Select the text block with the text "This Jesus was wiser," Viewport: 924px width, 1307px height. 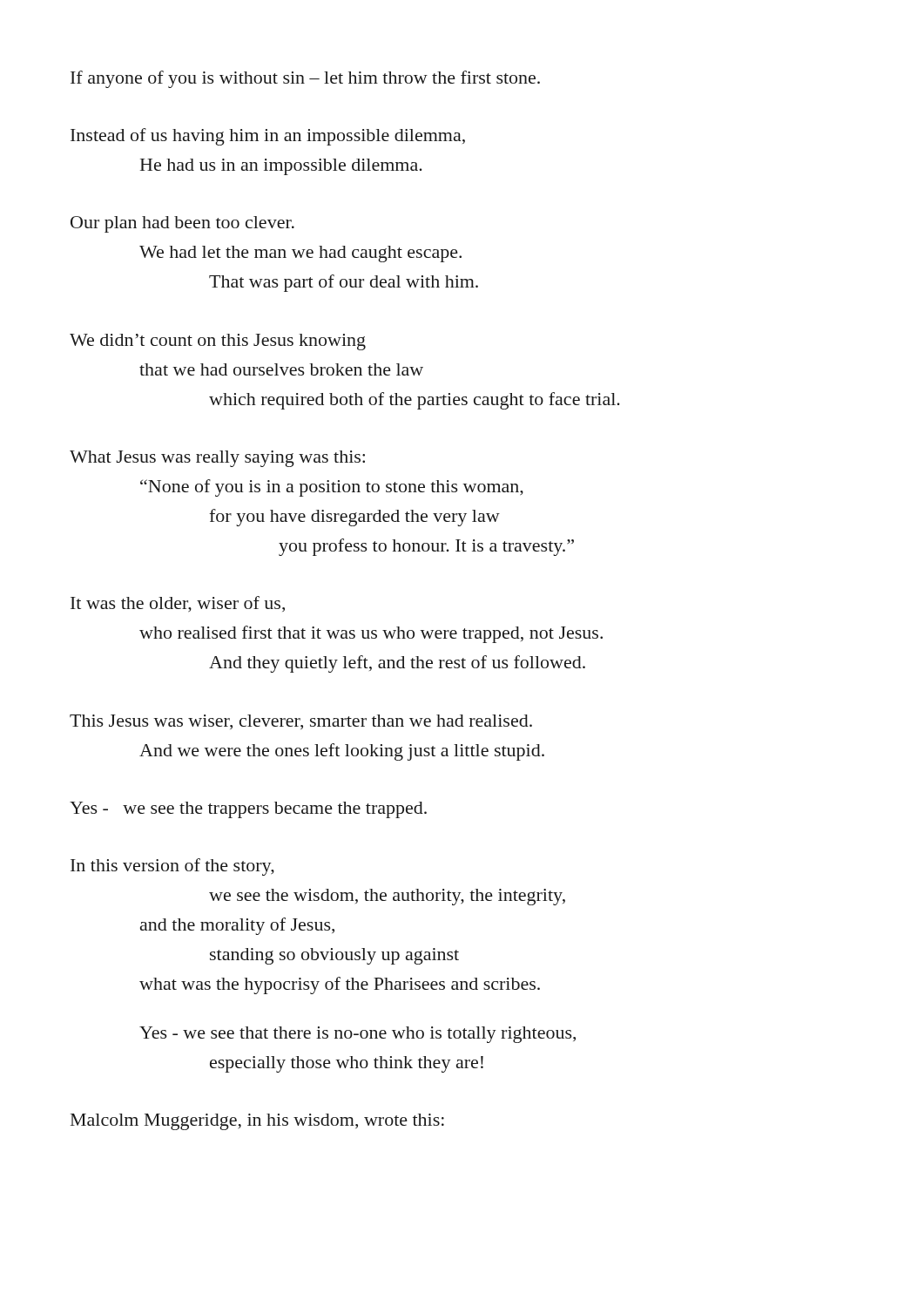449,735
